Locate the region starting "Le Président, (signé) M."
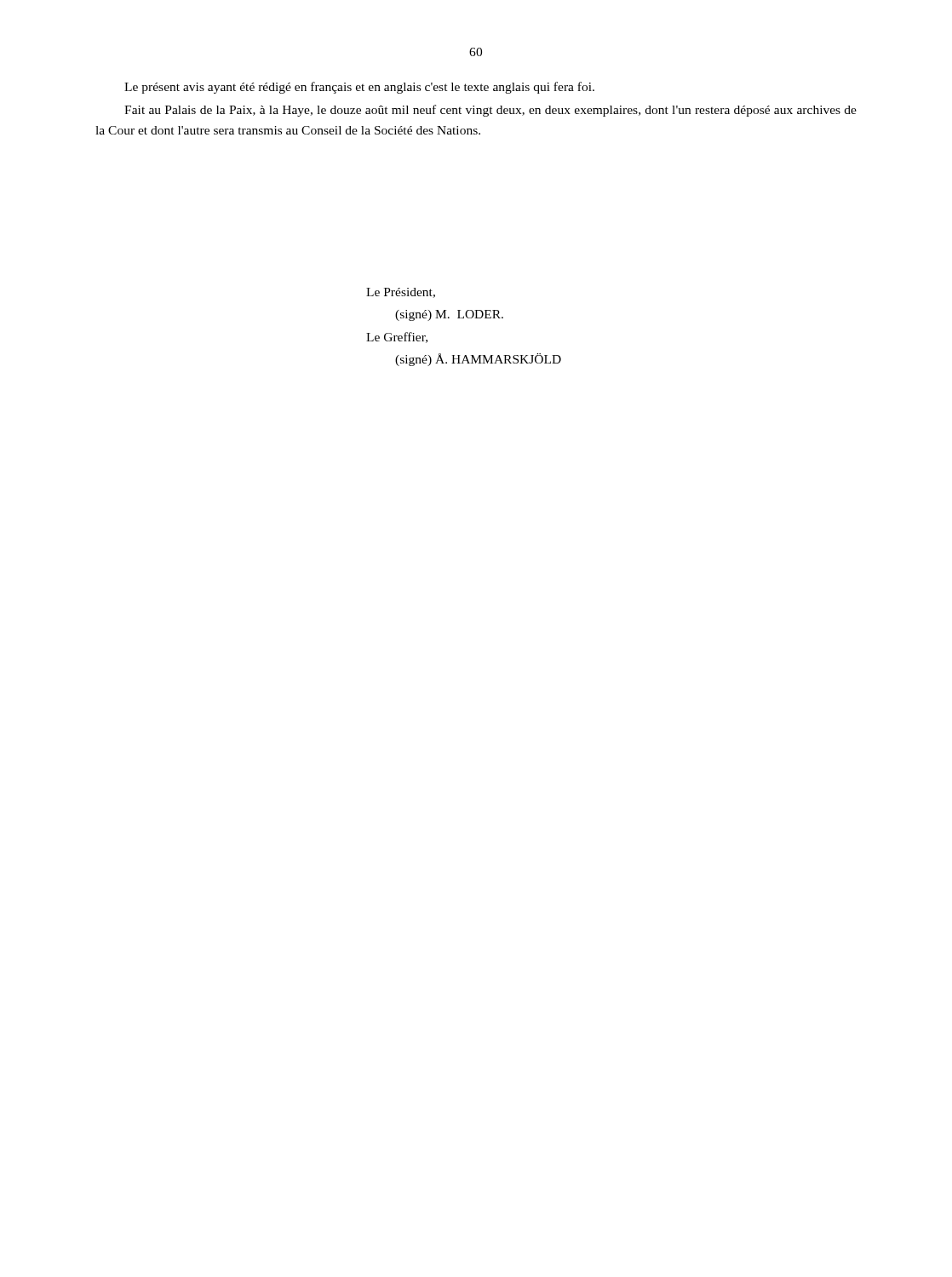This screenshot has height=1277, width=952. pos(464,326)
